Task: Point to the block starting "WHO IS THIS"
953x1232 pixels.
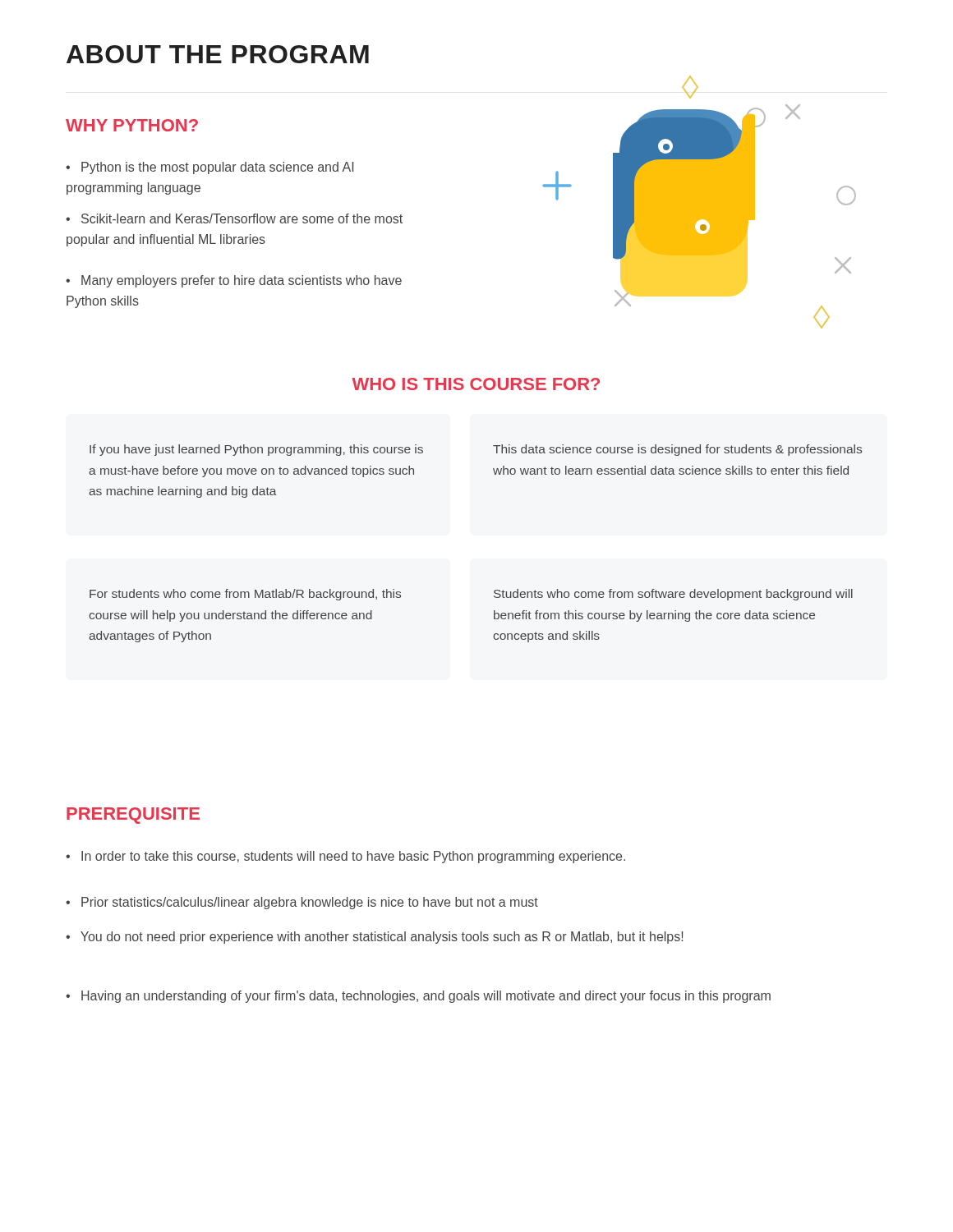Action: click(x=476, y=384)
